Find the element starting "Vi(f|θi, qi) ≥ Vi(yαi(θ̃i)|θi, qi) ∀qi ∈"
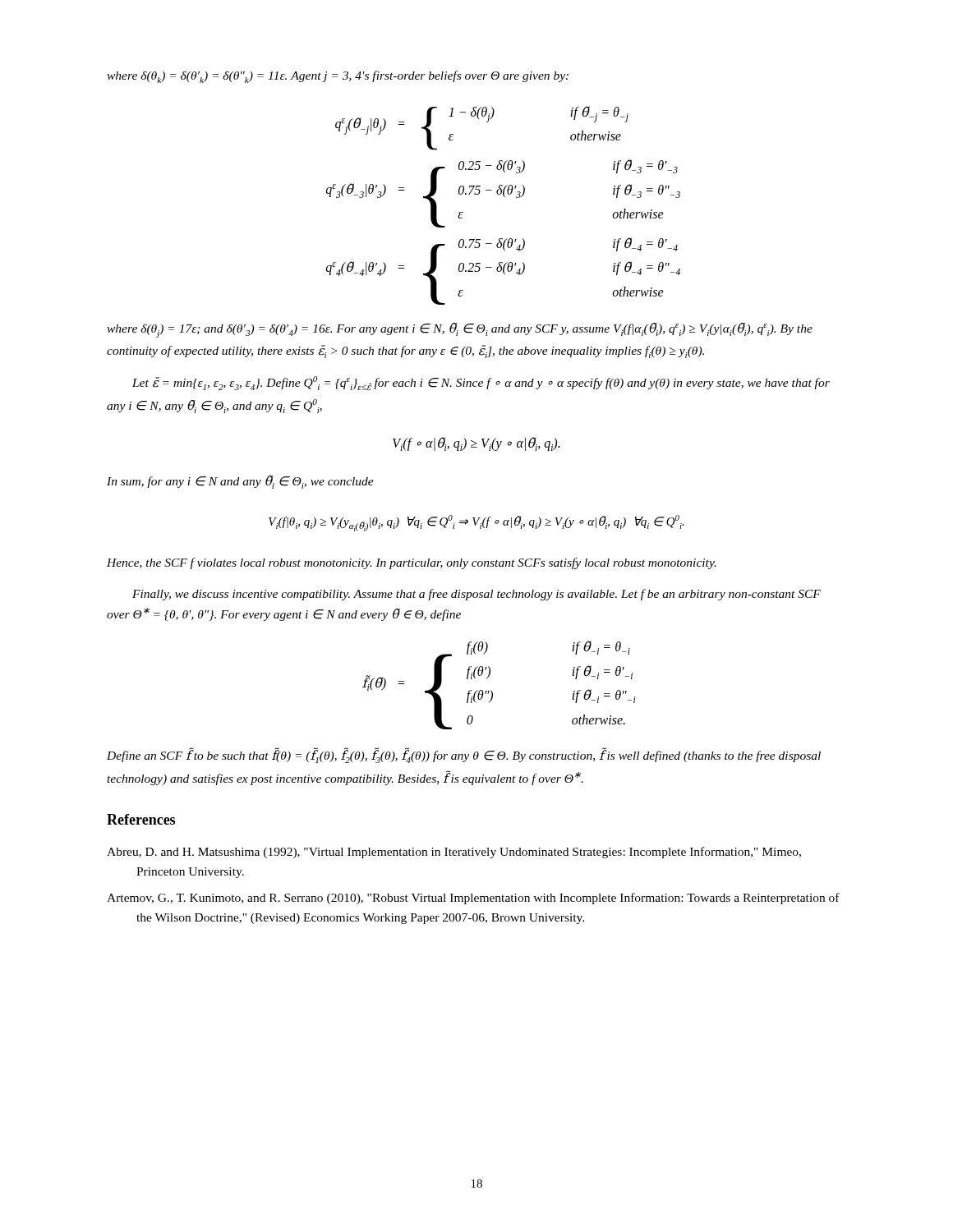 click(476, 523)
